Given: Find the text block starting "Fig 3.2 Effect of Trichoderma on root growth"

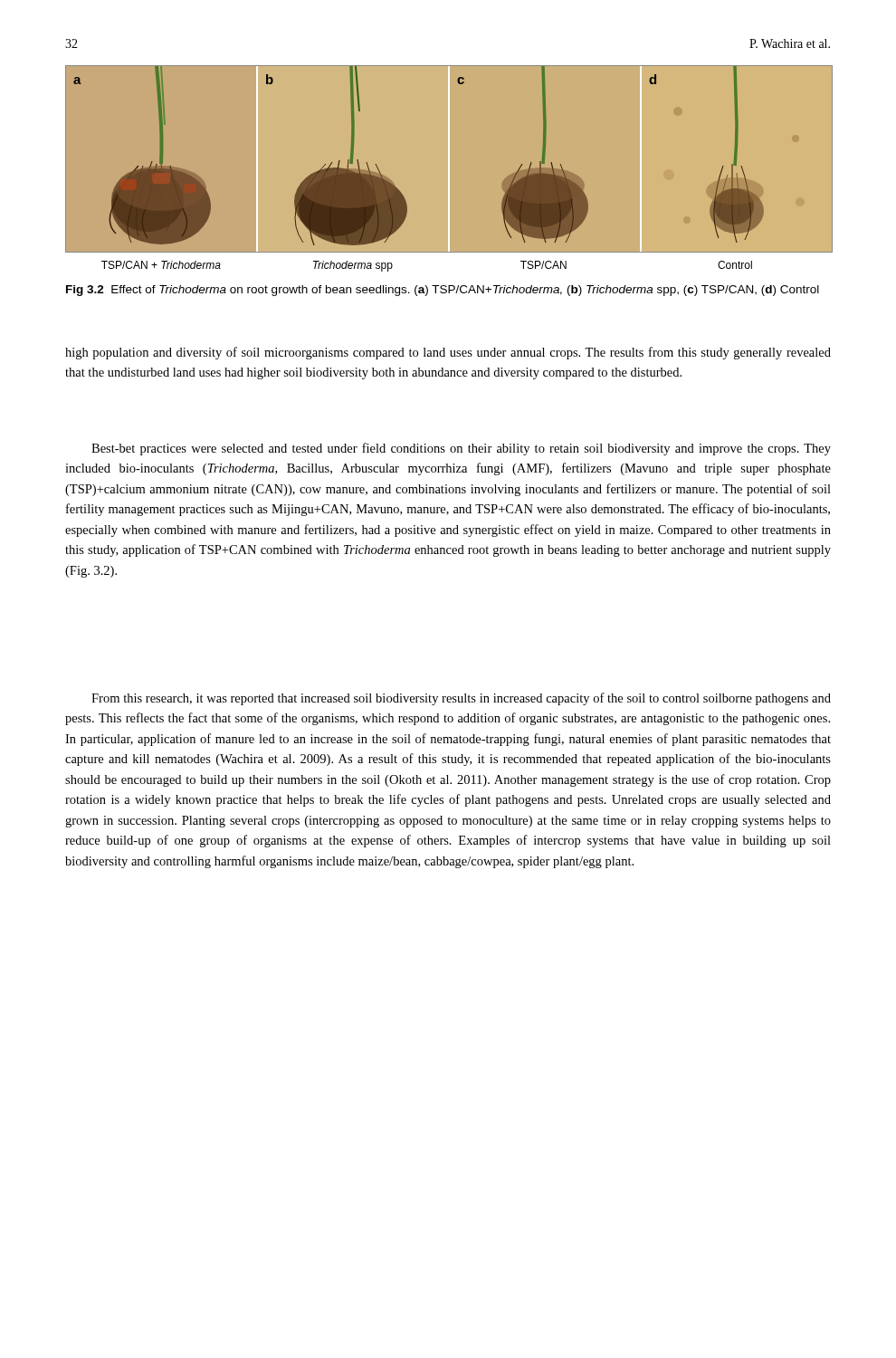Looking at the screenshot, I should point(442,289).
